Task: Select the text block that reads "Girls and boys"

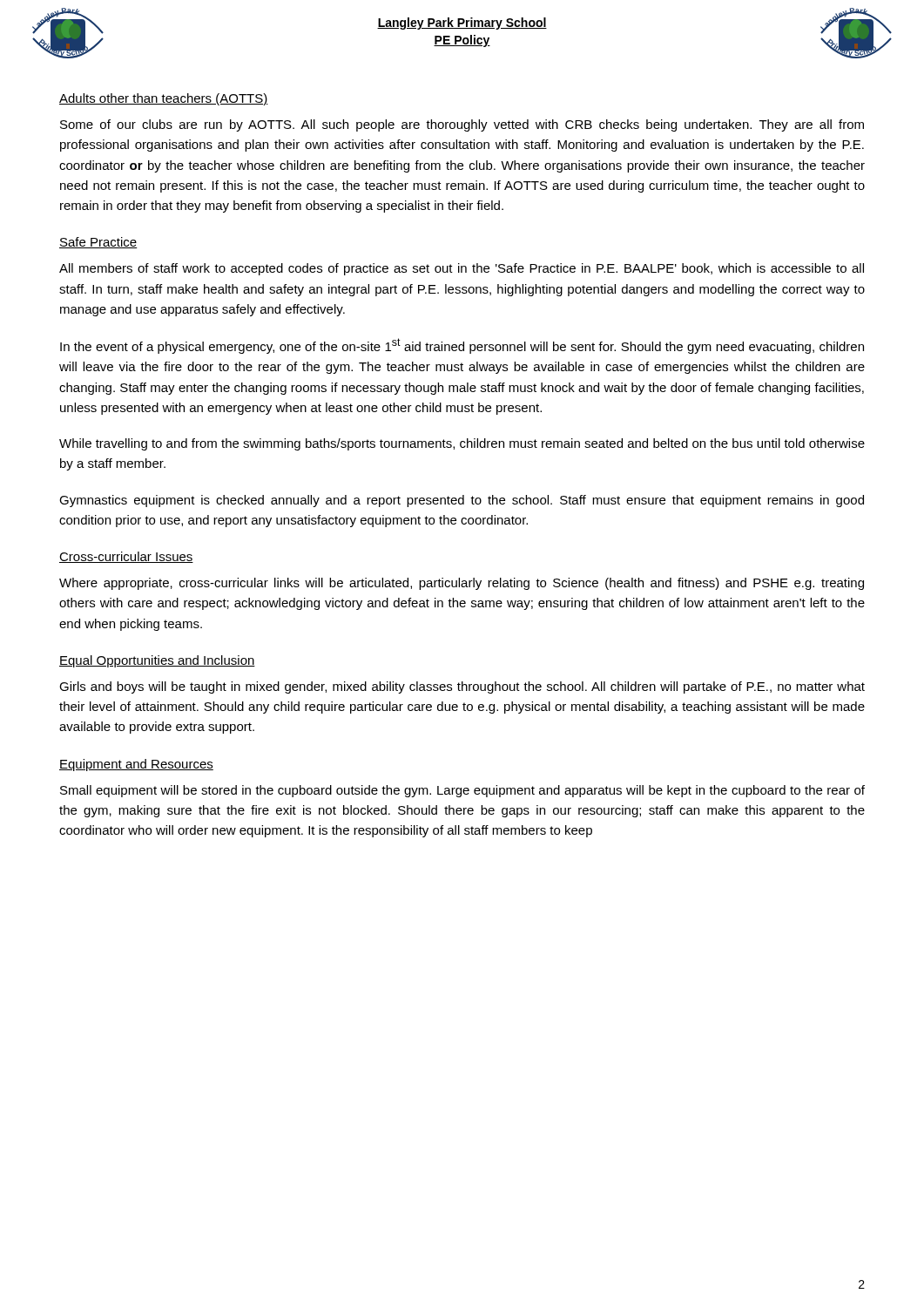Action: (462, 706)
